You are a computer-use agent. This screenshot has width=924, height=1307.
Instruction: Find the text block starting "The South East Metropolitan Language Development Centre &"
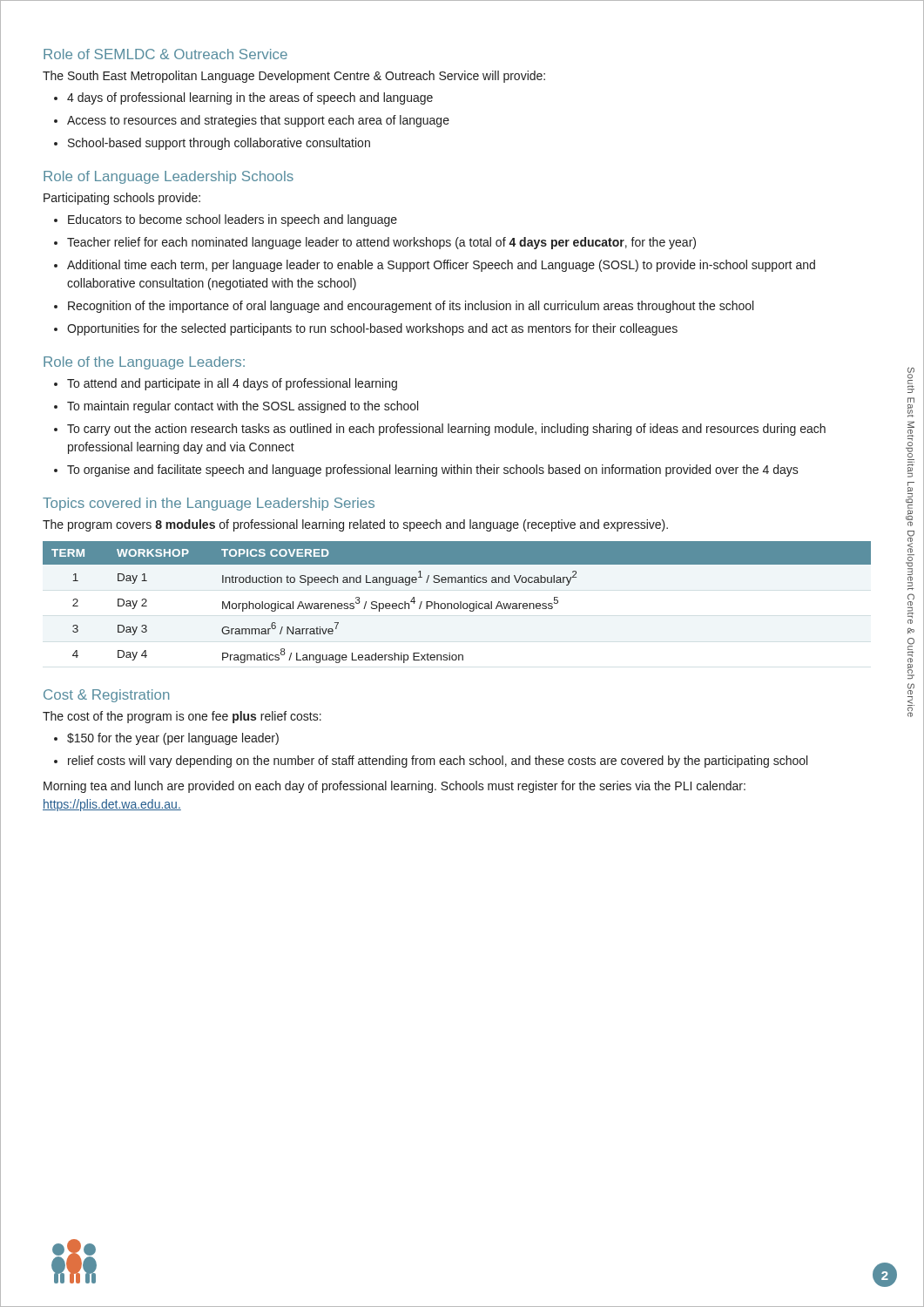click(x=457, y=76)
